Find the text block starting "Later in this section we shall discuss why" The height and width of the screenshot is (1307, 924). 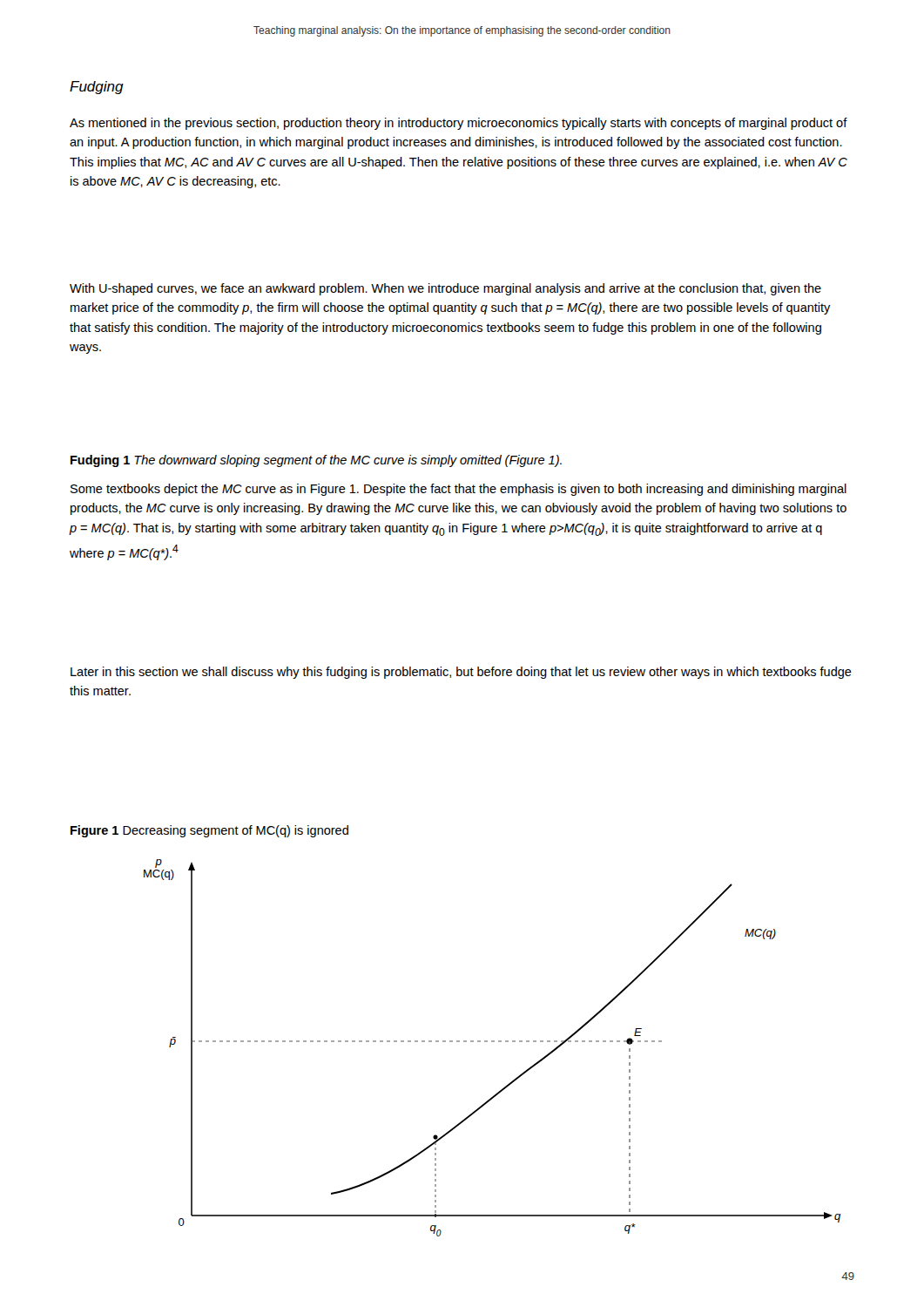(461, 682)
